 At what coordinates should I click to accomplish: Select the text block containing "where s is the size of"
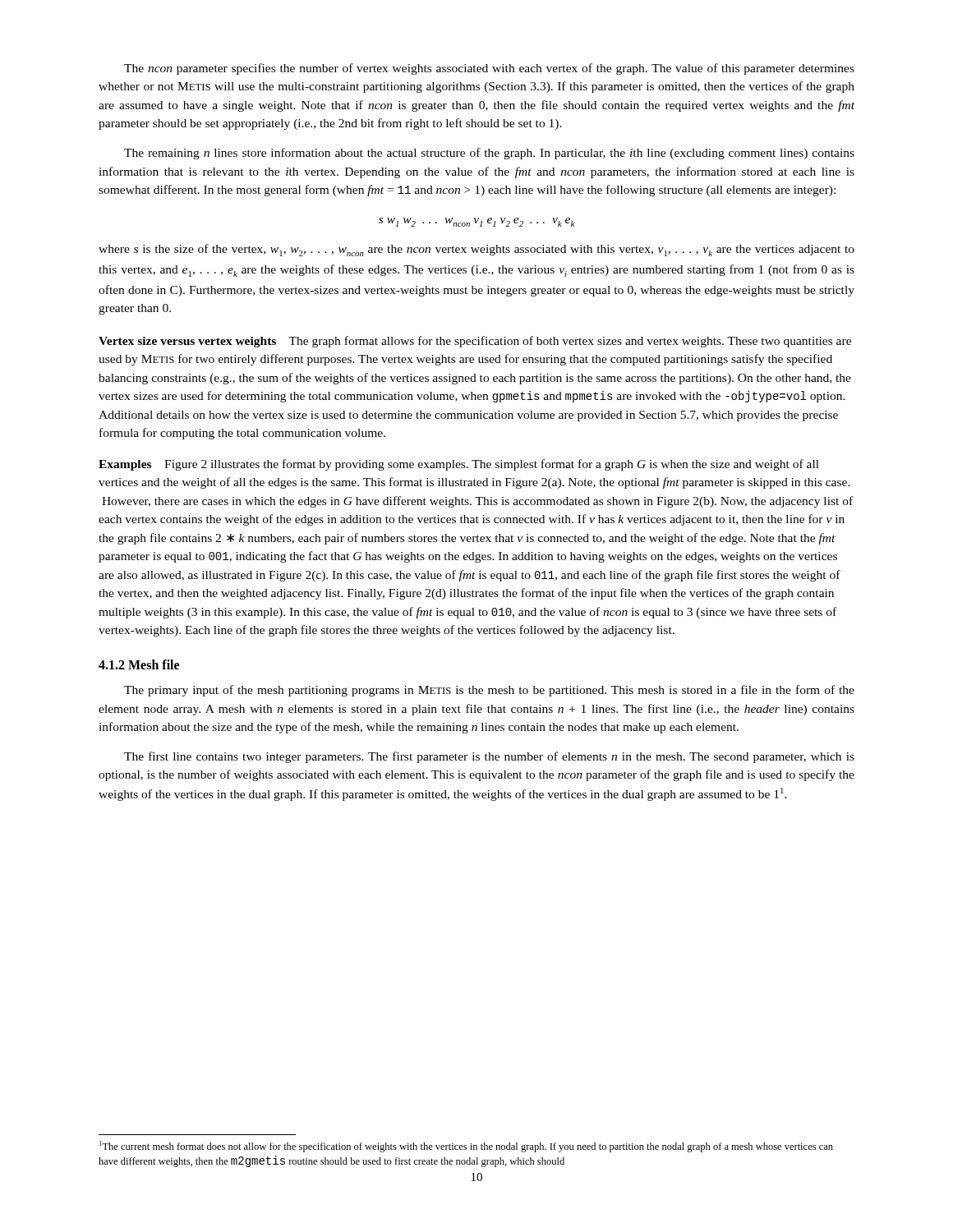pos(476,279)
